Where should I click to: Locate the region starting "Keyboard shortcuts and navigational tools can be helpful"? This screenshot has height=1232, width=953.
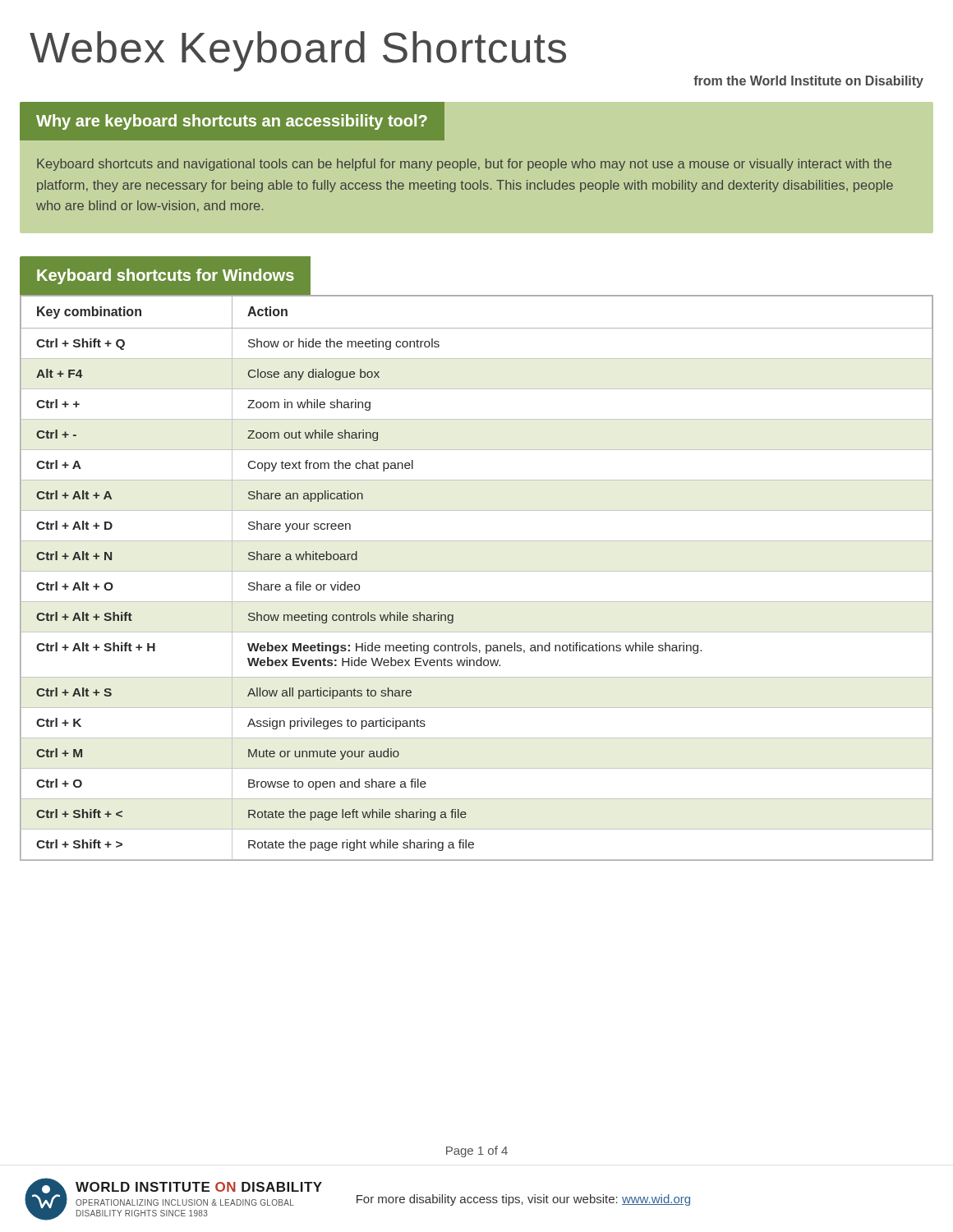[x=476, y=185]
